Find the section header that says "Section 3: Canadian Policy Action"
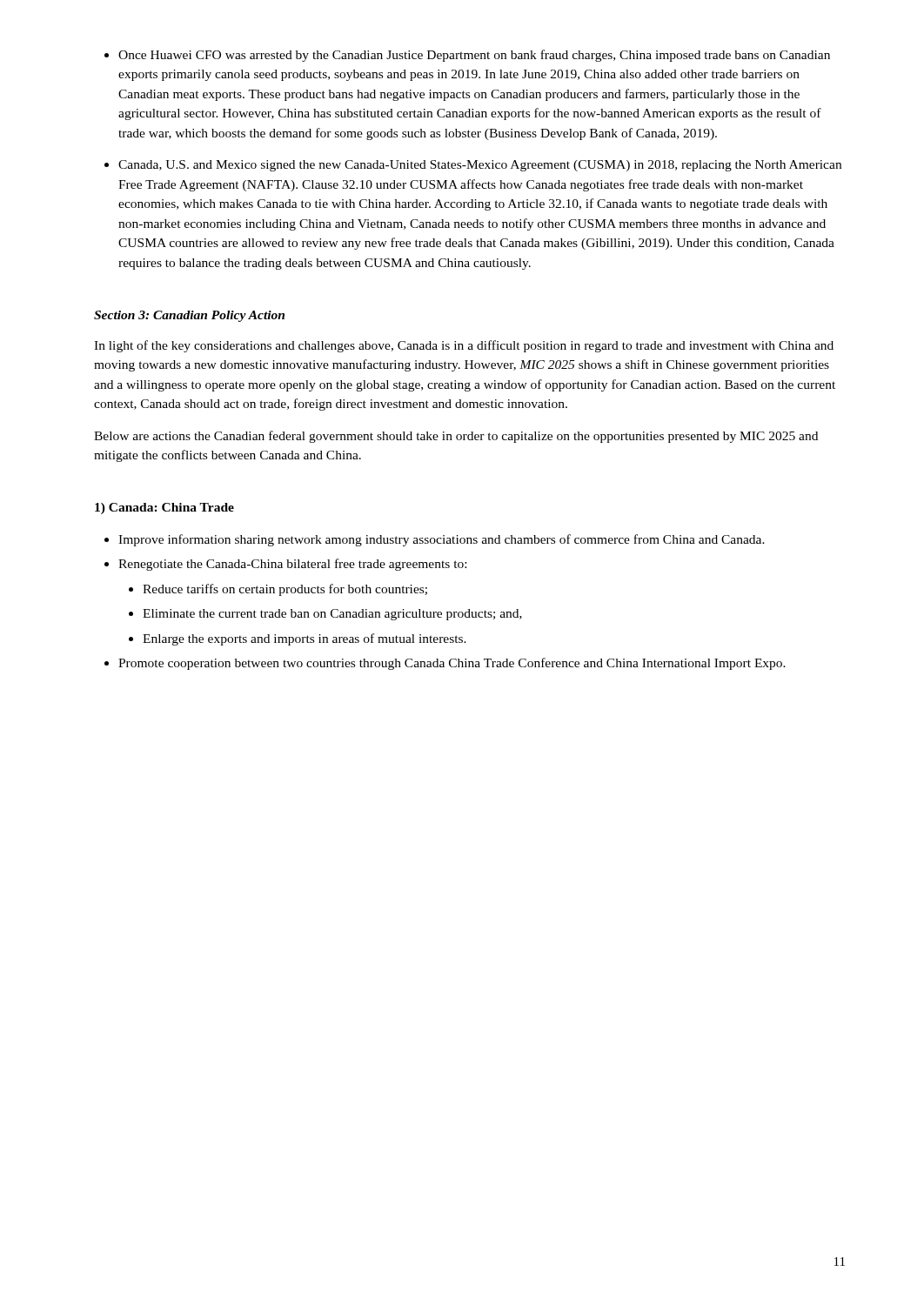Viewport: 924px width, 1305px height. 190,315
